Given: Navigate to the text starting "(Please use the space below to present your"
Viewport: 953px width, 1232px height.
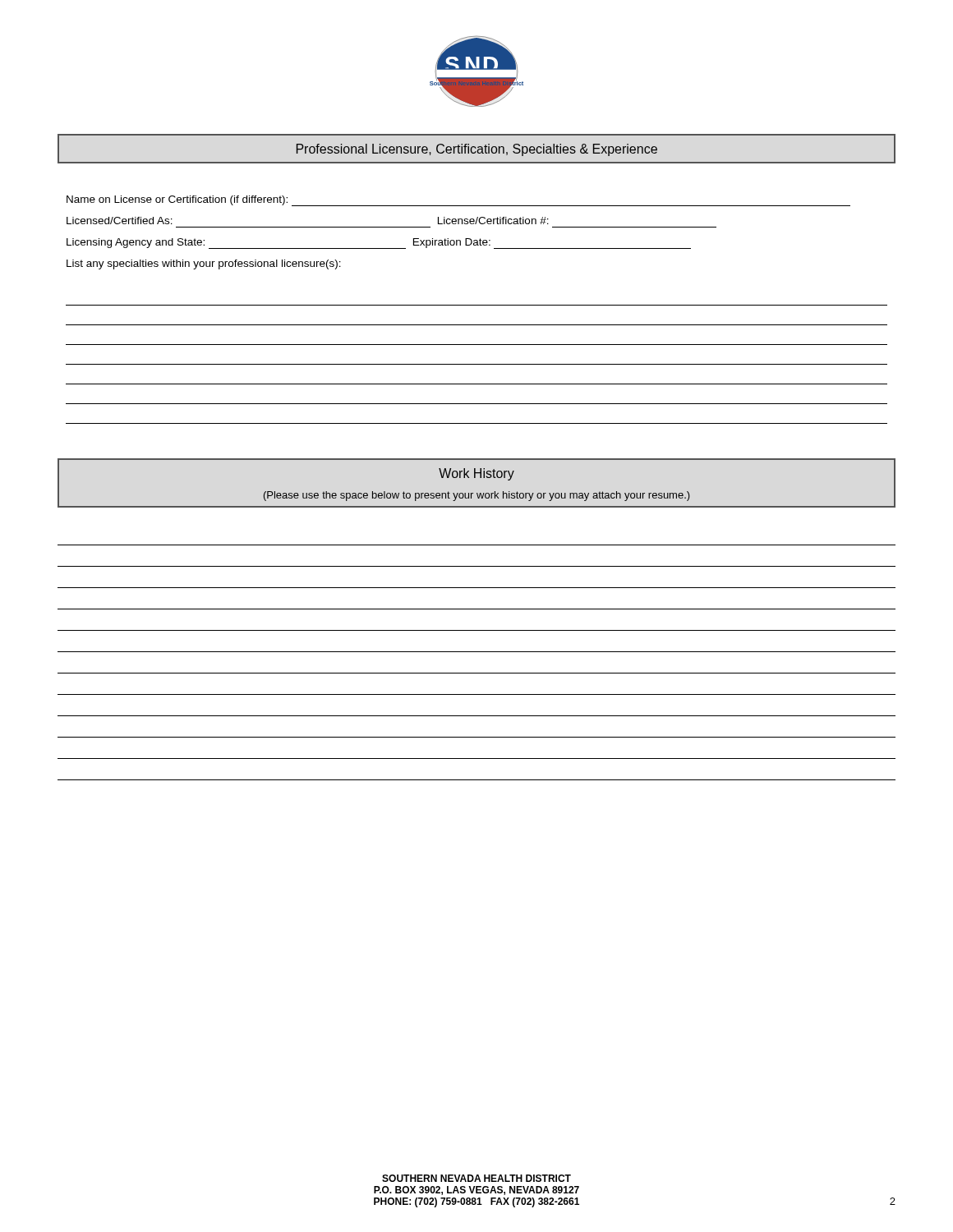Looking at the screenshot, I should 476,495.
